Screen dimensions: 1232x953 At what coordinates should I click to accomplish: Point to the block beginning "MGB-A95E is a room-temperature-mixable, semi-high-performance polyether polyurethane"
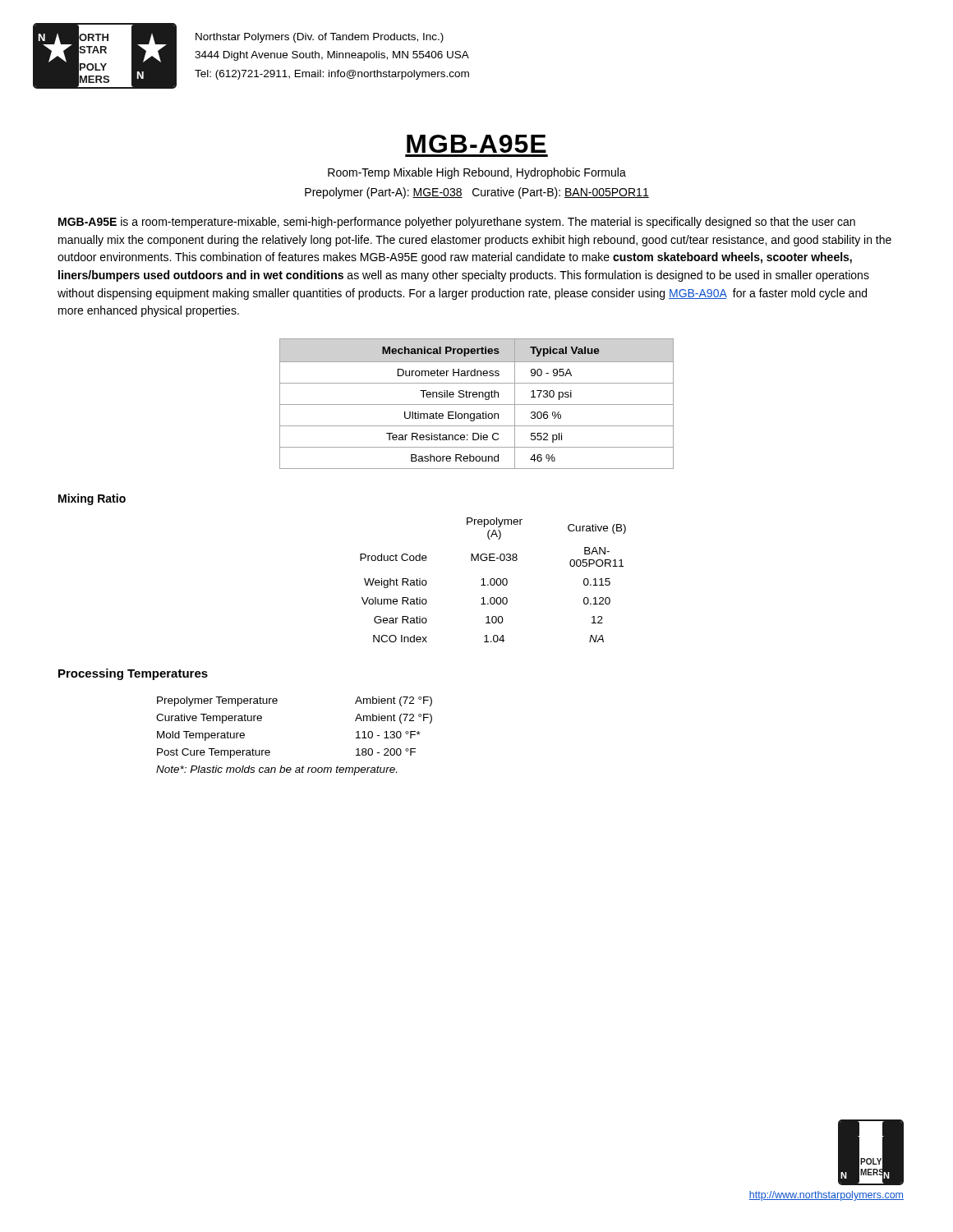(475, 266)
